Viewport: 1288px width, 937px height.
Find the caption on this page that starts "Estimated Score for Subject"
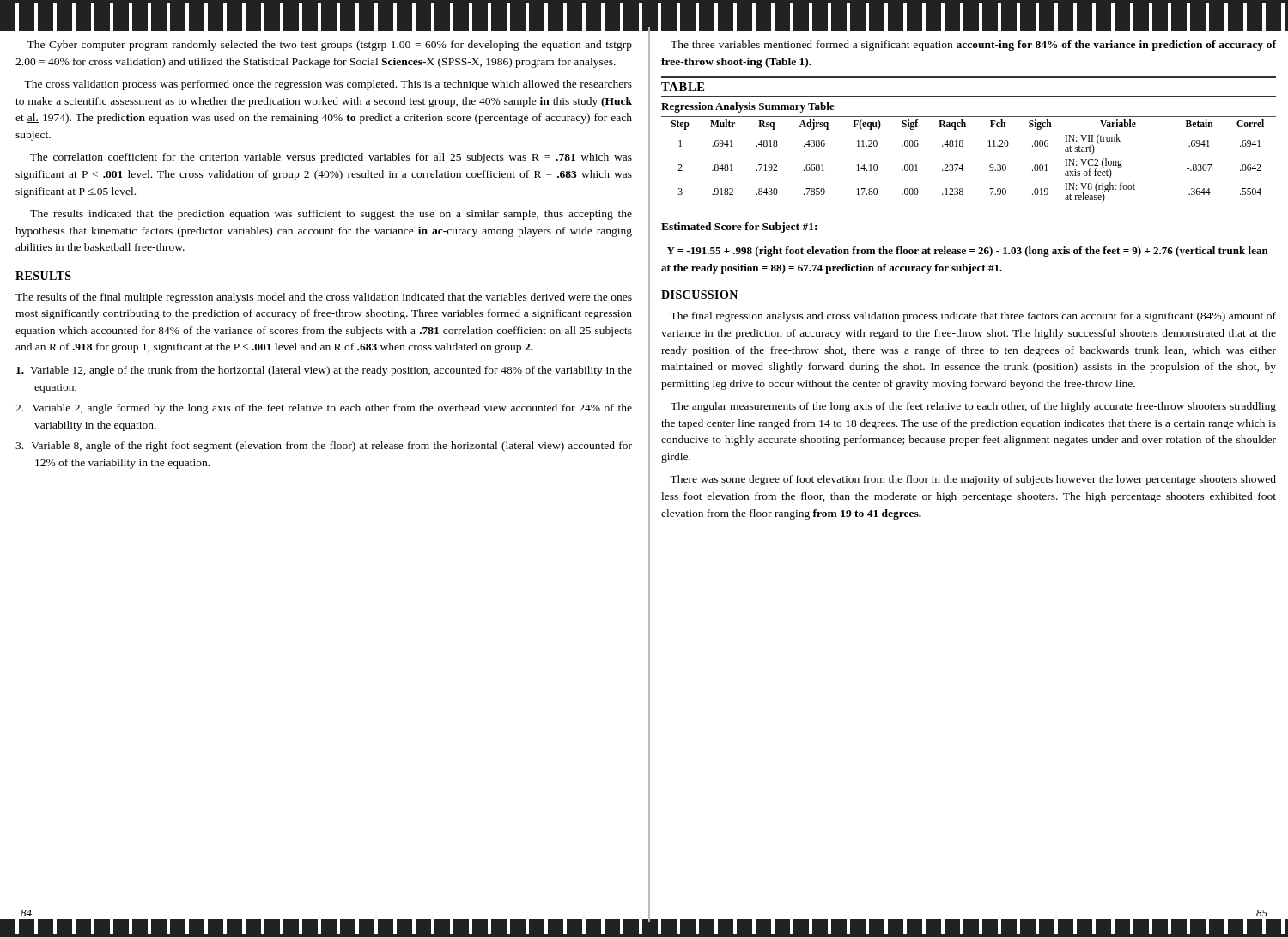click(x=740, y=226)
